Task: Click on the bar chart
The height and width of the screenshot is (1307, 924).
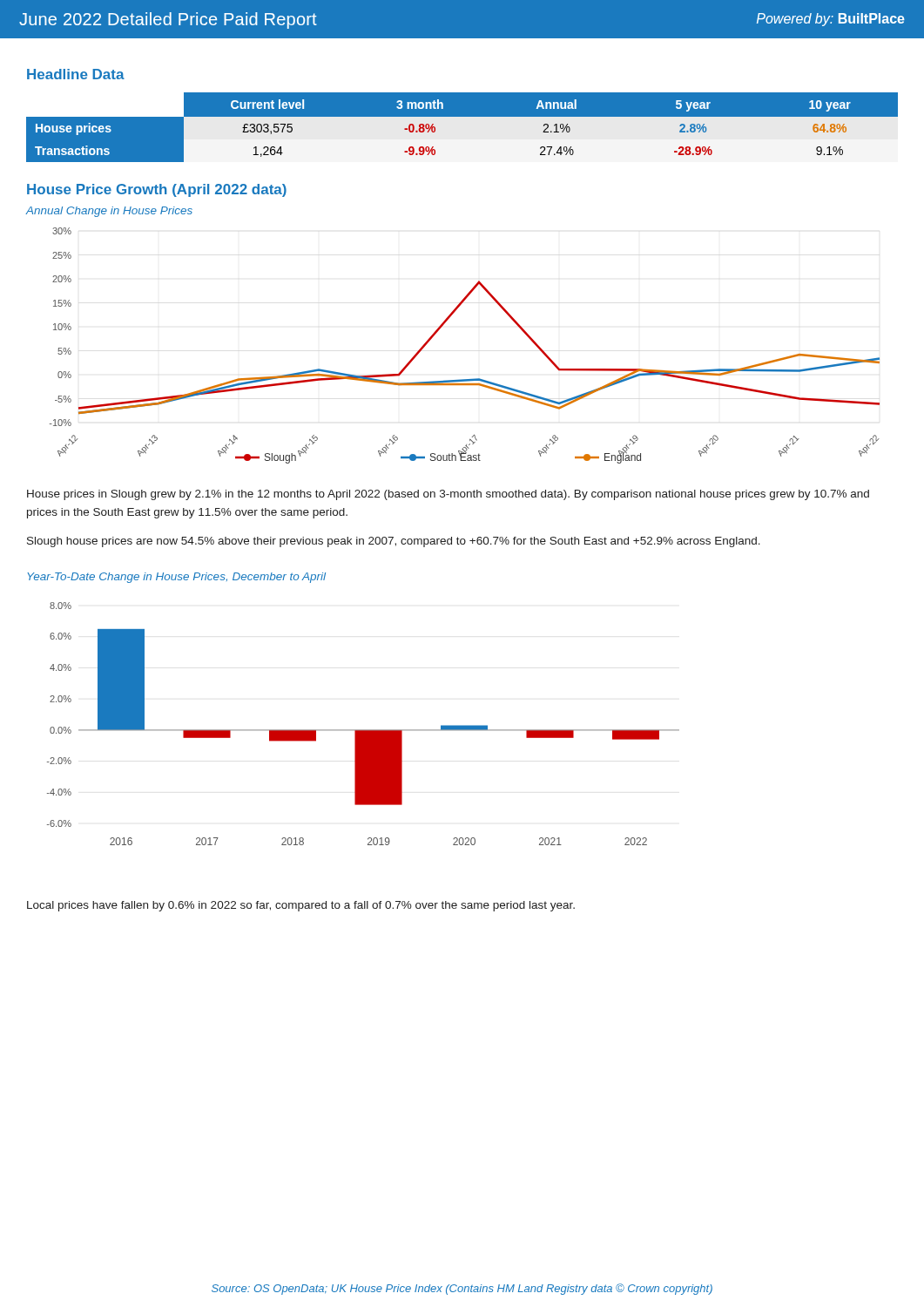Action: (462, 736)
